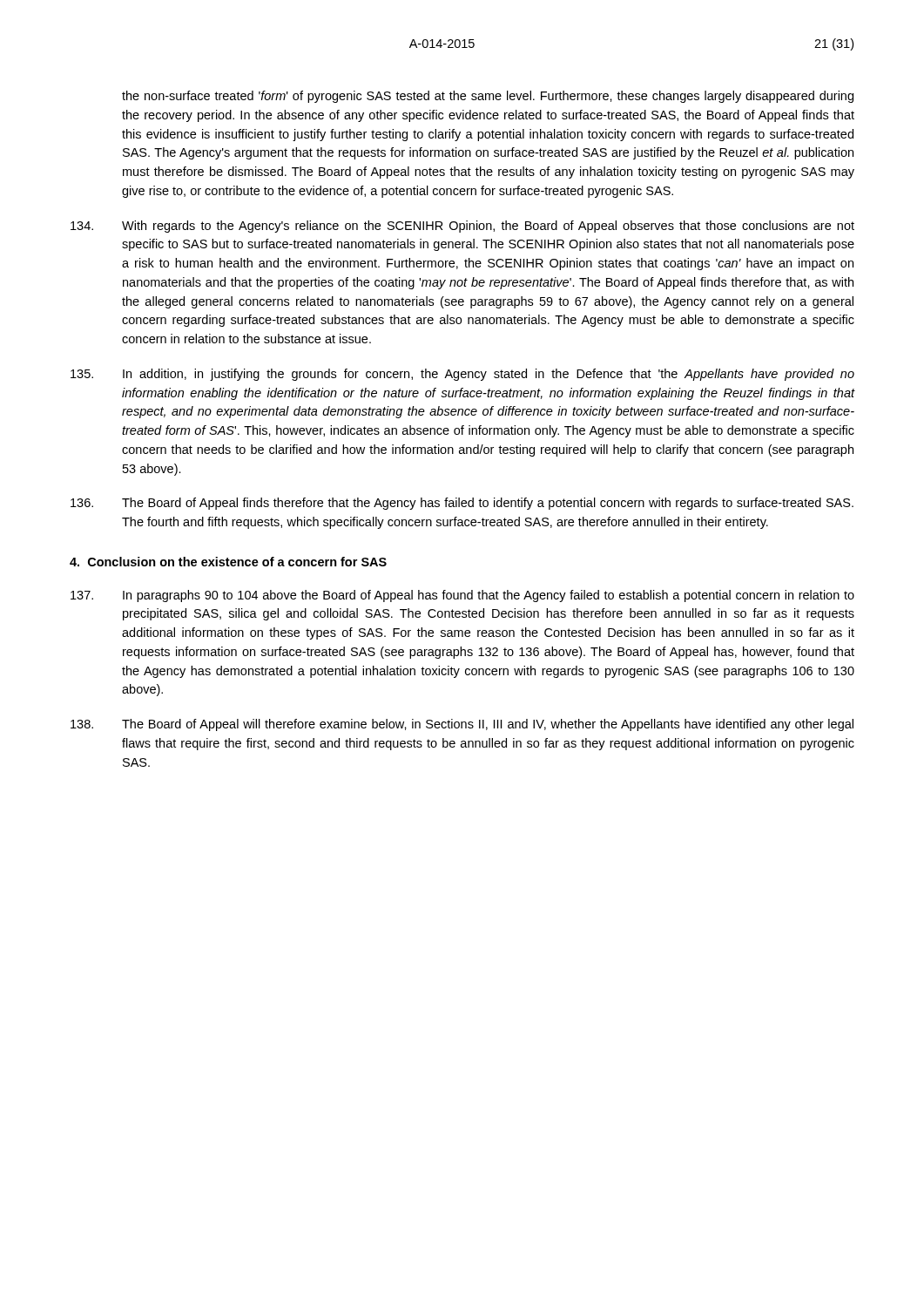Image resolution: width=924 pixels, height=1307 pixels.
Task: Locate the text block starting "138. The Board of"
Action: click(462, 744)
